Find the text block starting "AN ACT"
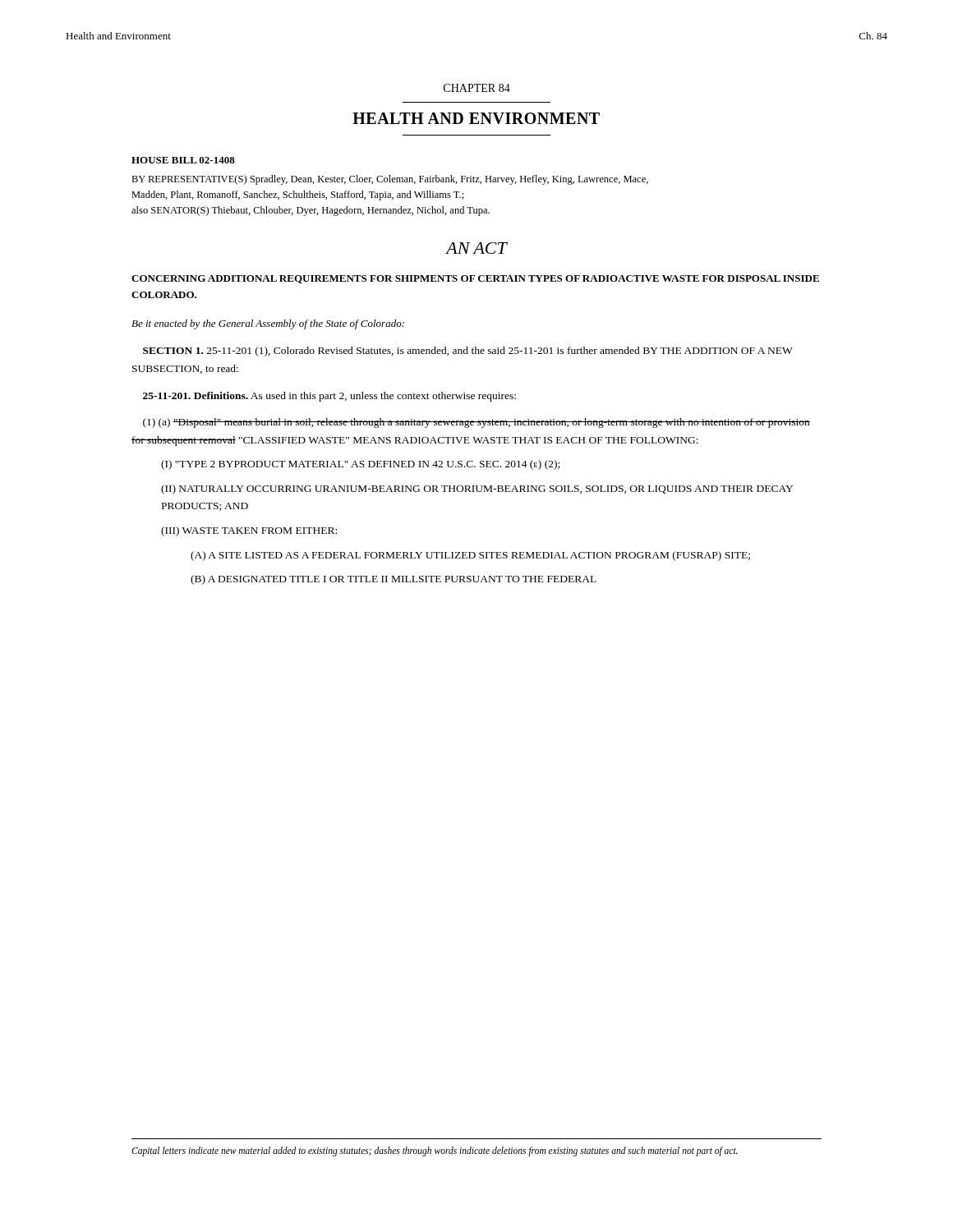The image size is (953, 1232). 476,248
